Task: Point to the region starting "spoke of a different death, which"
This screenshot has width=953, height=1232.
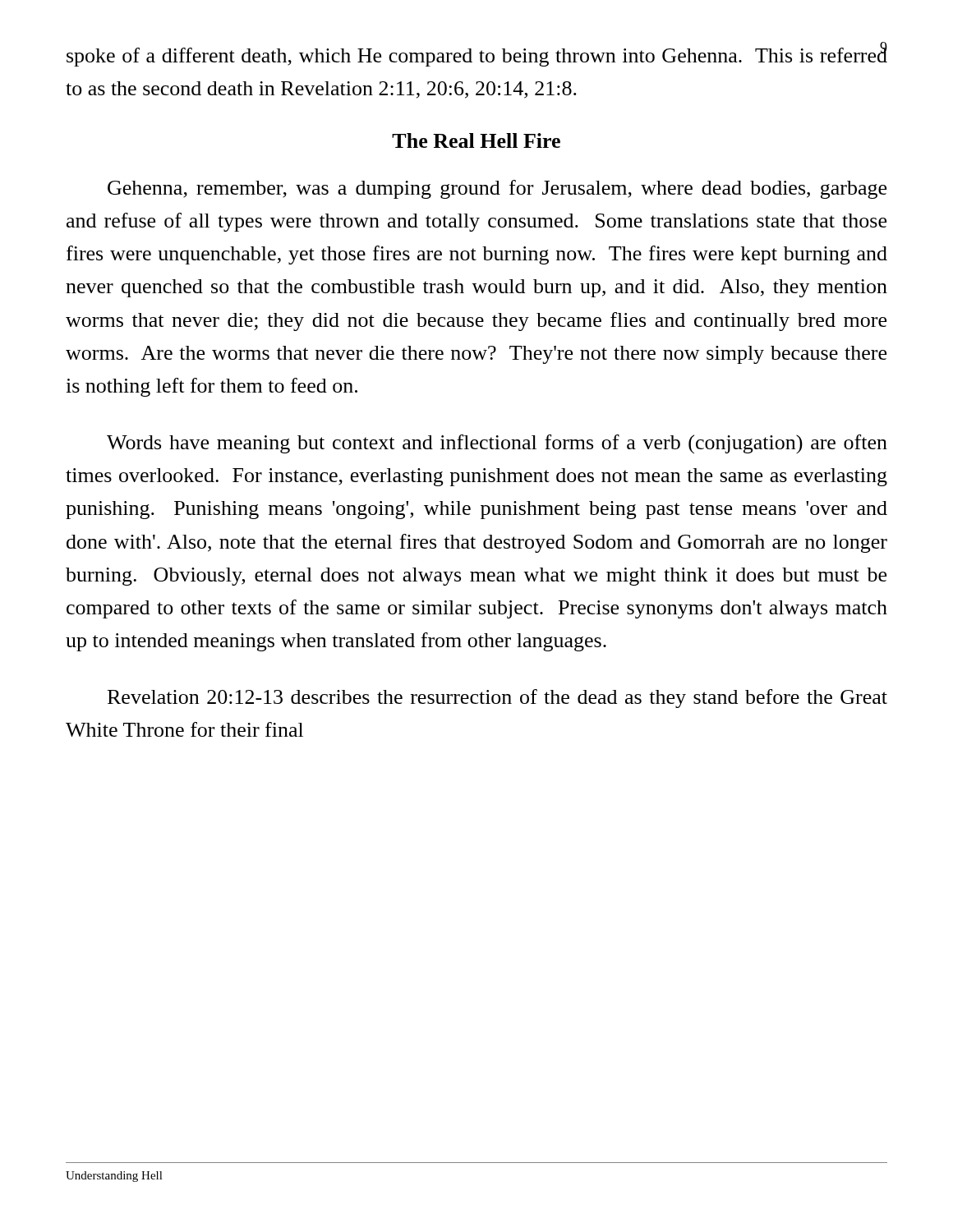Action: pos(476,73)
